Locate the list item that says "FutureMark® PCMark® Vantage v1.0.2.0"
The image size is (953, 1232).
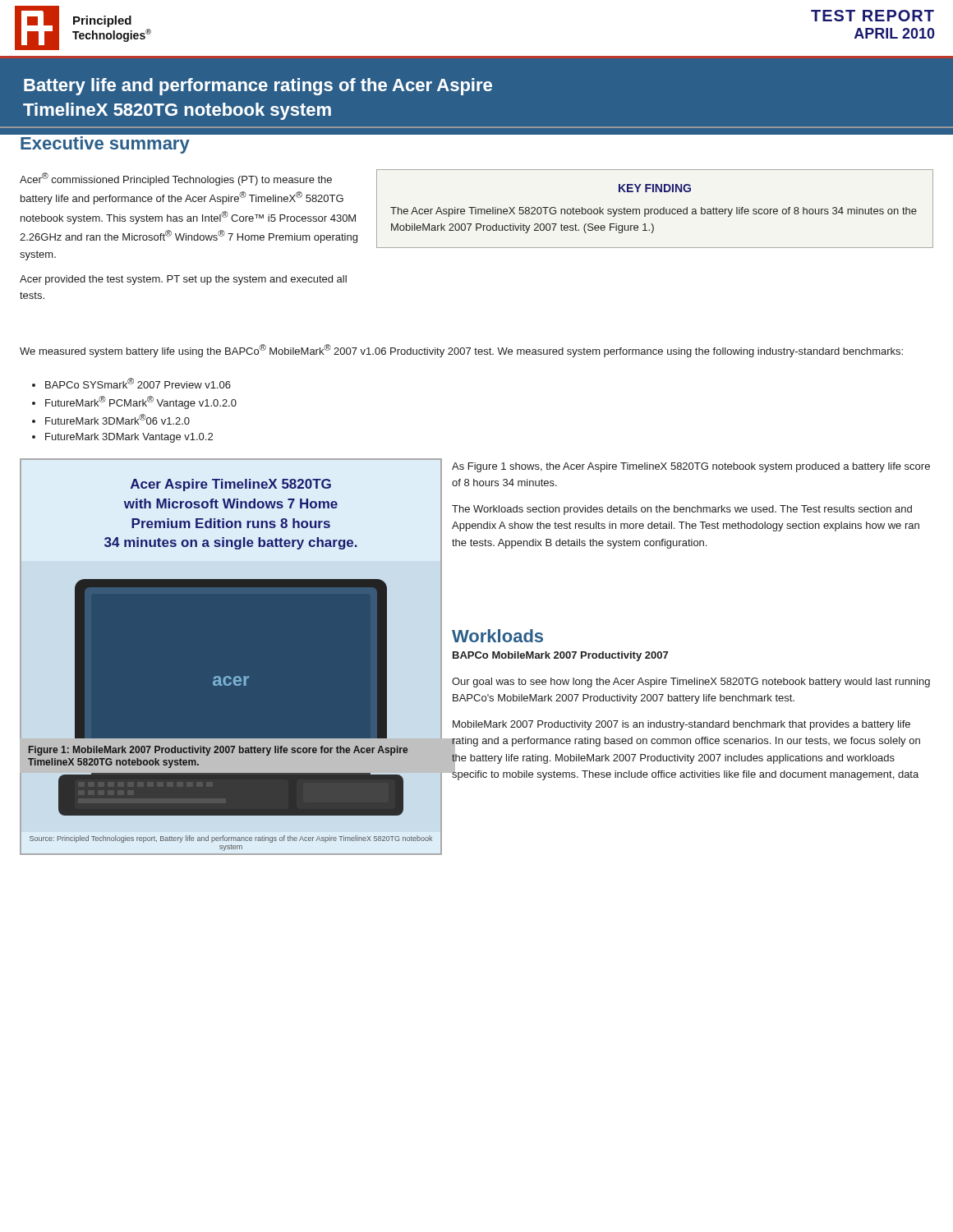point(134,402)
